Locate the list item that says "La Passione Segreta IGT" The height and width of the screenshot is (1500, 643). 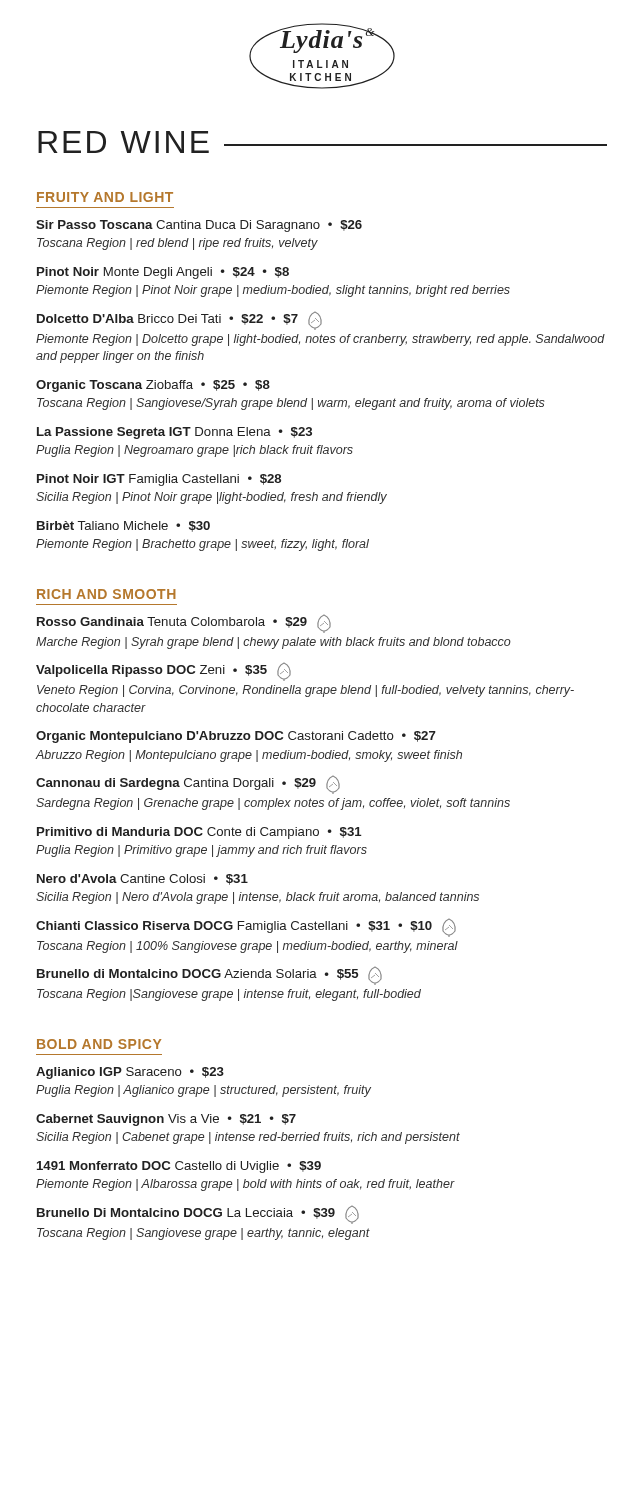click(322, 441)
